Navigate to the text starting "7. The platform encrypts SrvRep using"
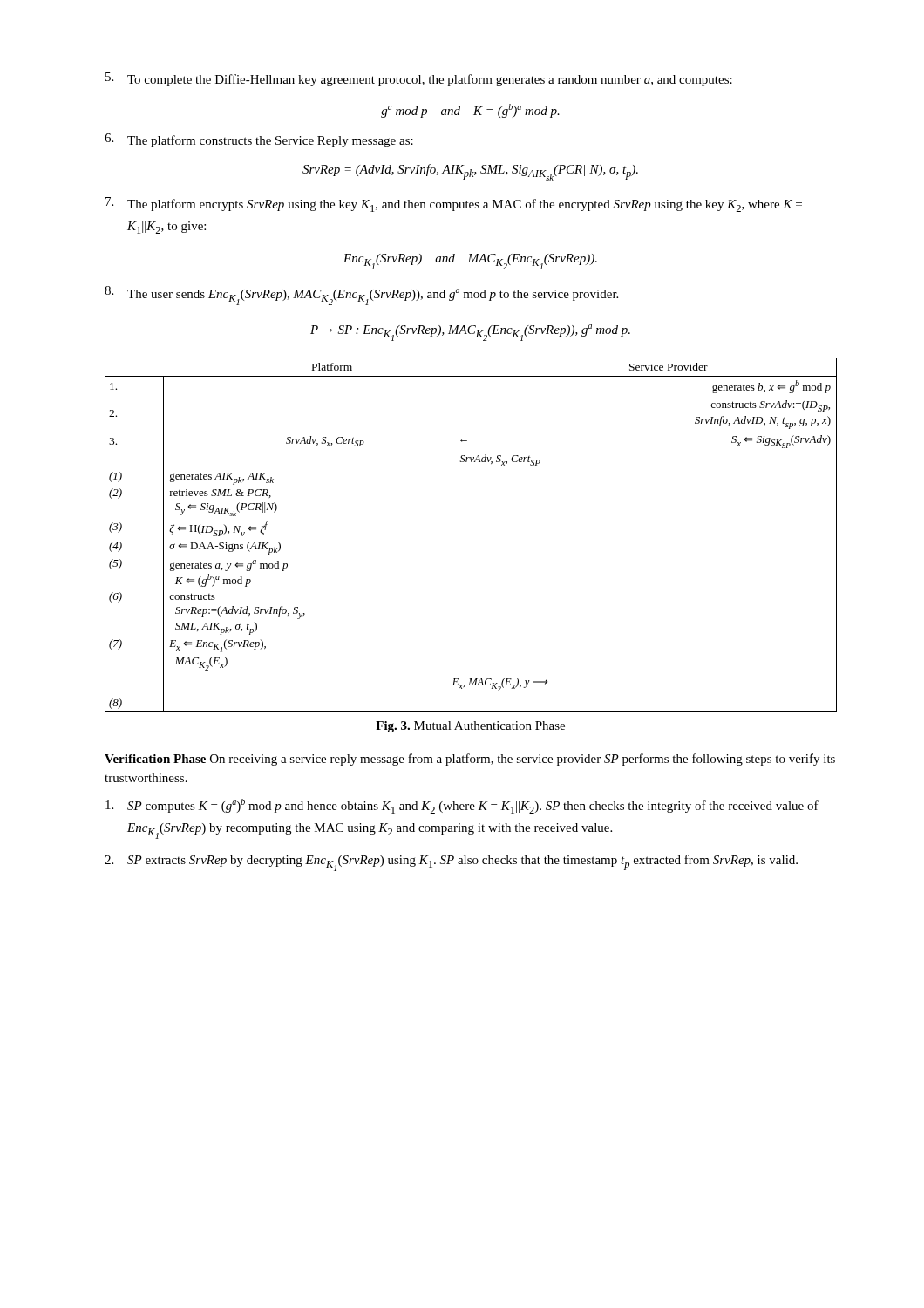This screenshot has height=1308, width=924. tap(471, 216)
